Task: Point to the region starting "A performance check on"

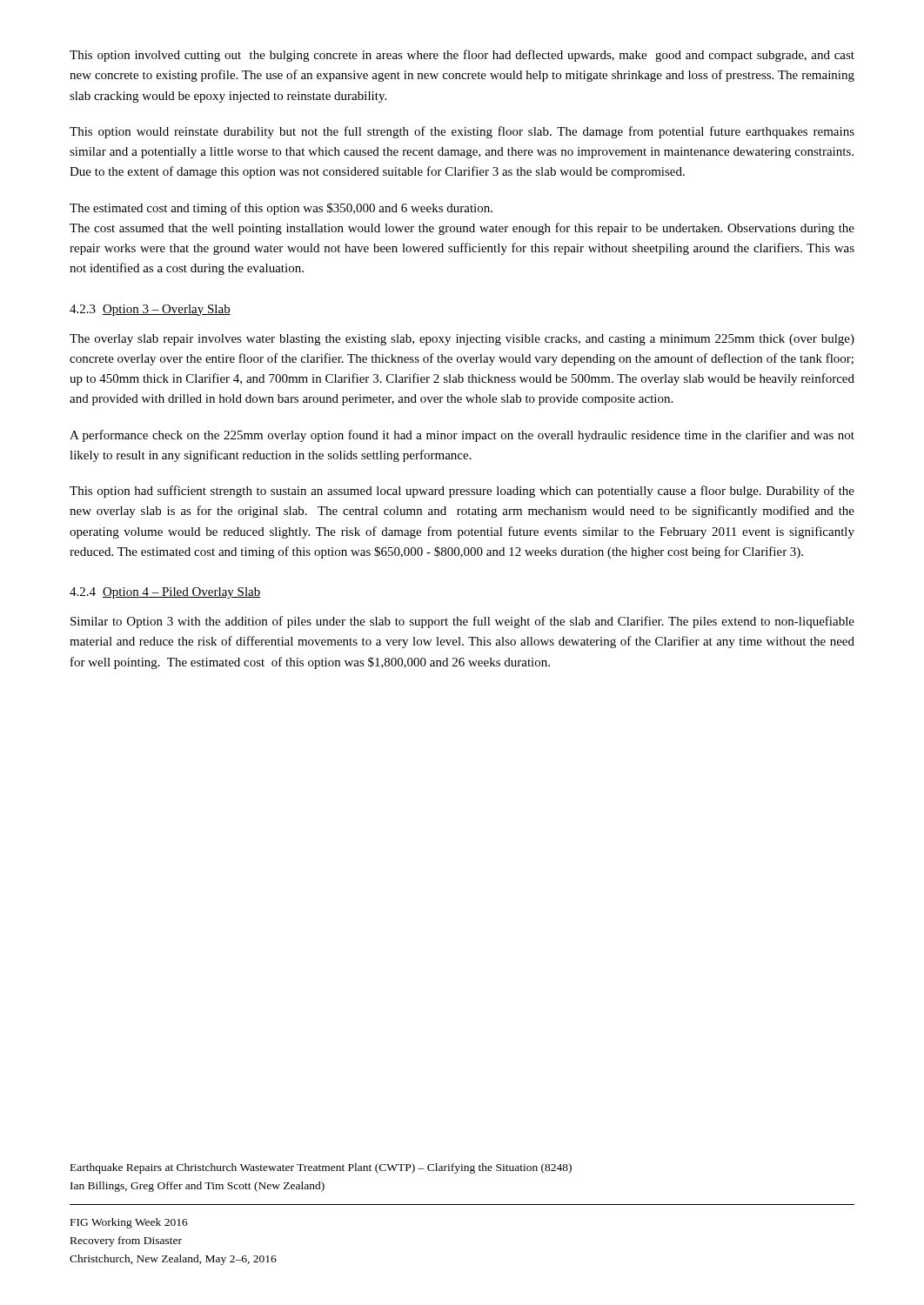Action: 462,445
